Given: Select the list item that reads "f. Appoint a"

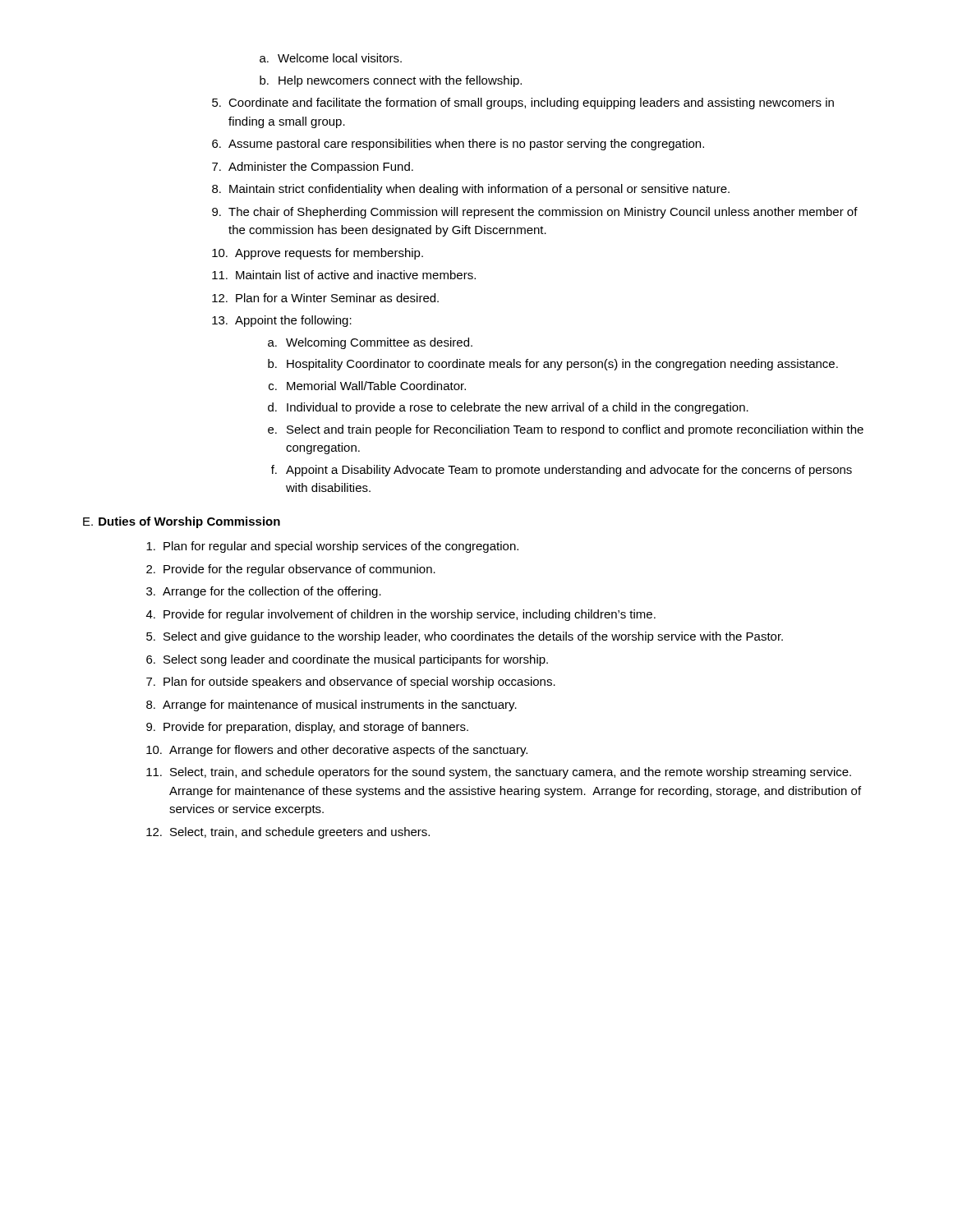Looking at the screenshot, I should [x=563, y=479].
